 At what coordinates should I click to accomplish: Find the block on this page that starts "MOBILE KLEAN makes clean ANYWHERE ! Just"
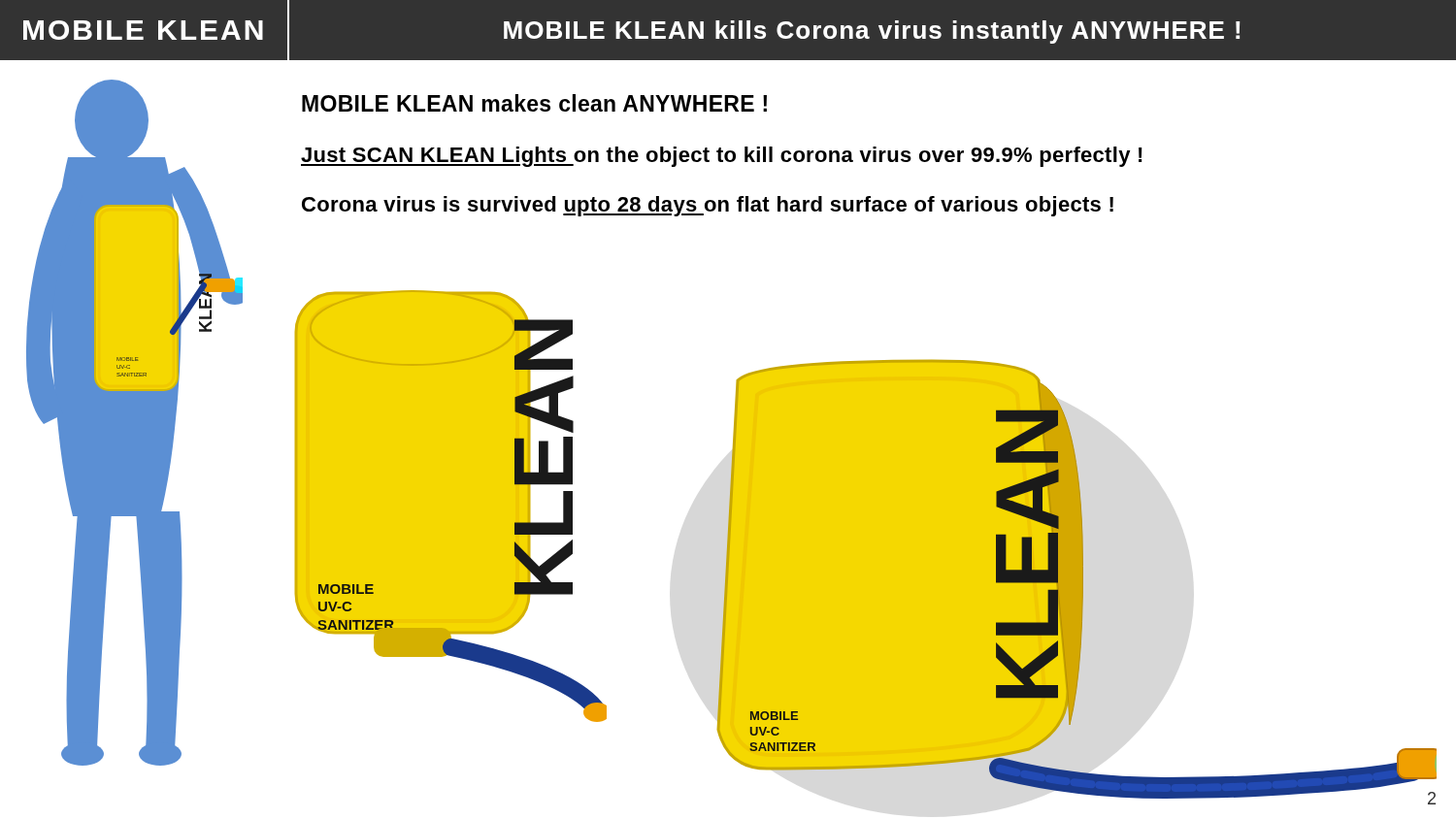(x=864, y=154)
